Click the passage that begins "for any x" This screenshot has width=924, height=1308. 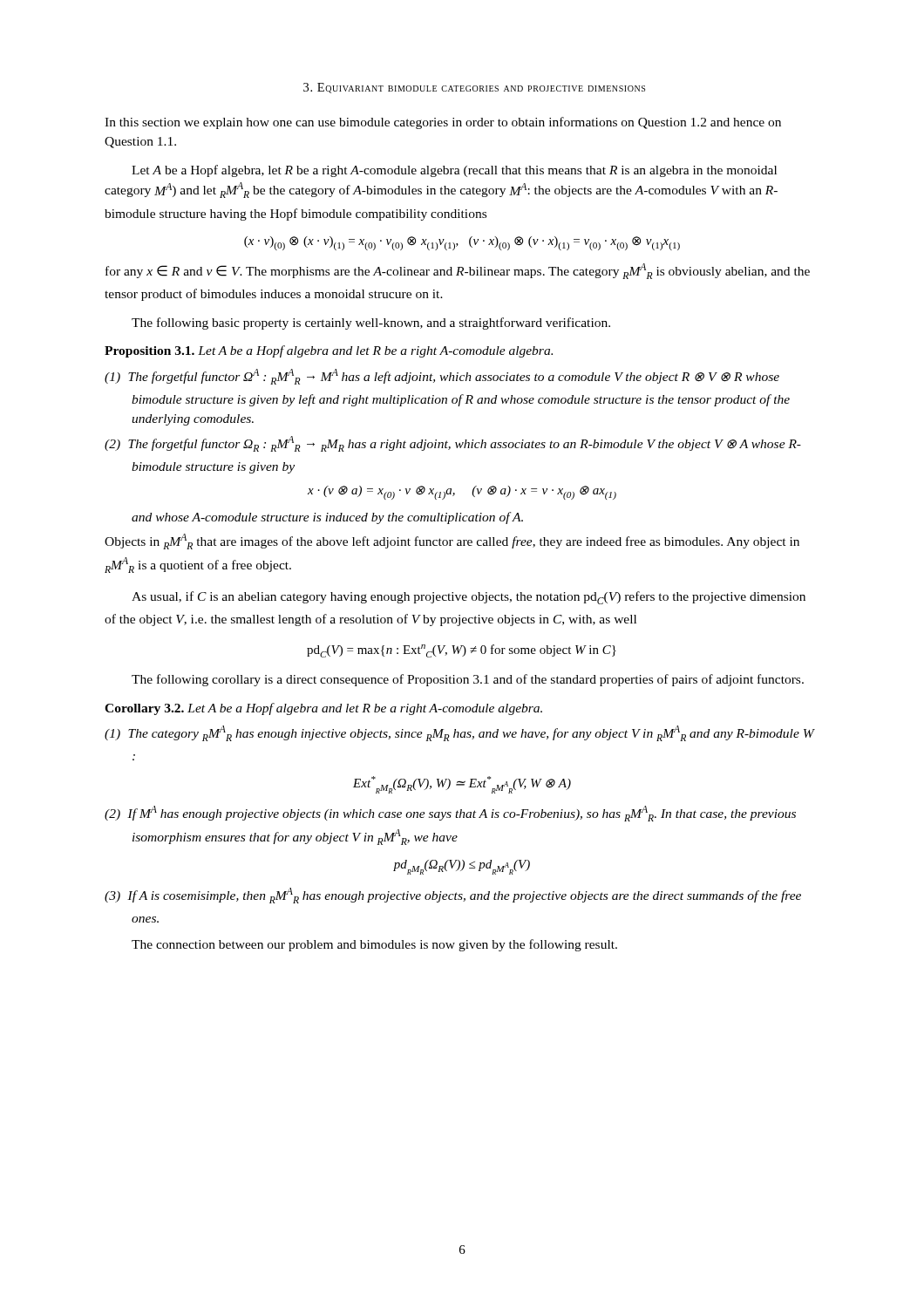[462, 283]
